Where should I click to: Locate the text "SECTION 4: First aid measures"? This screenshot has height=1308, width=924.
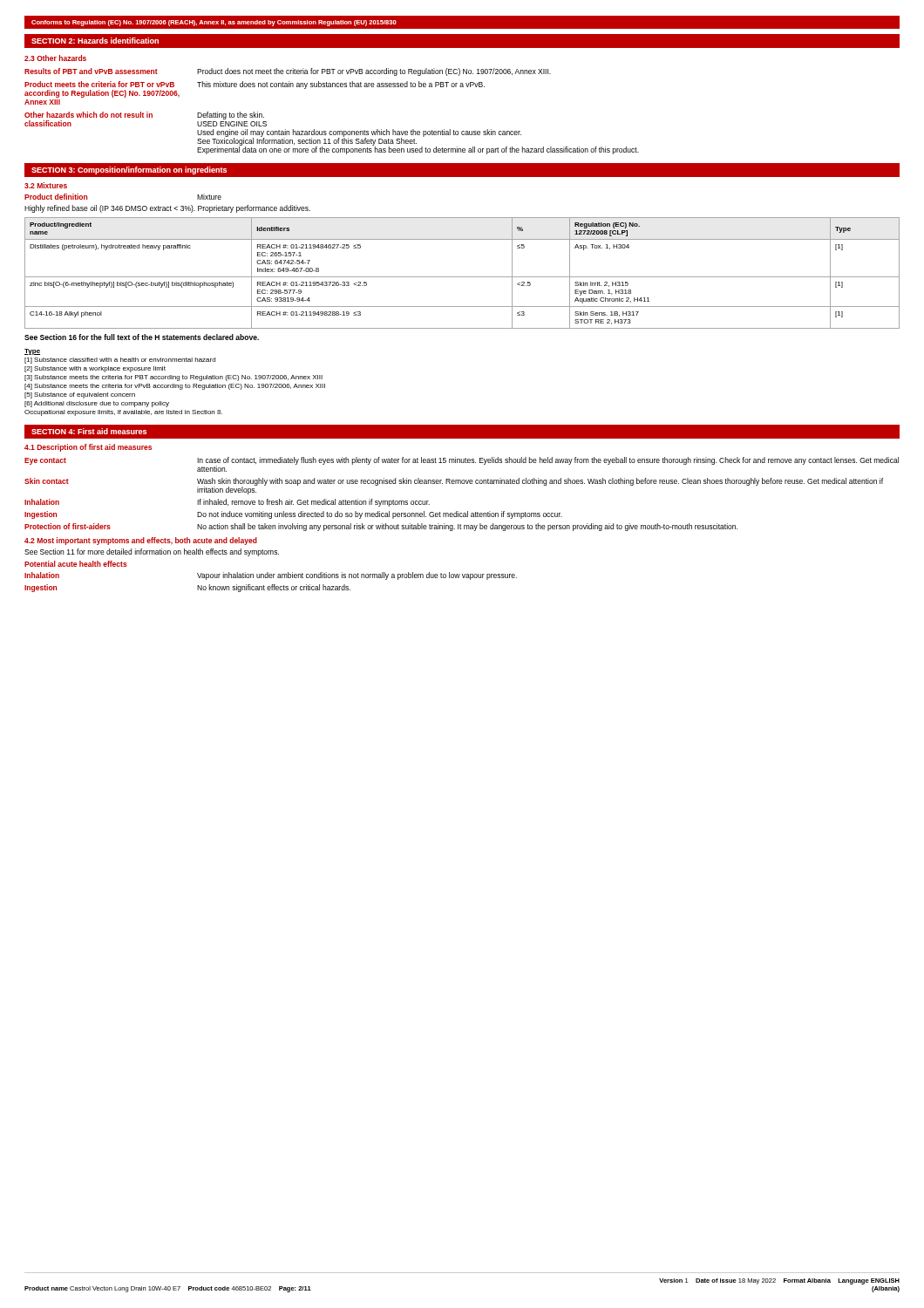[89, 432]
